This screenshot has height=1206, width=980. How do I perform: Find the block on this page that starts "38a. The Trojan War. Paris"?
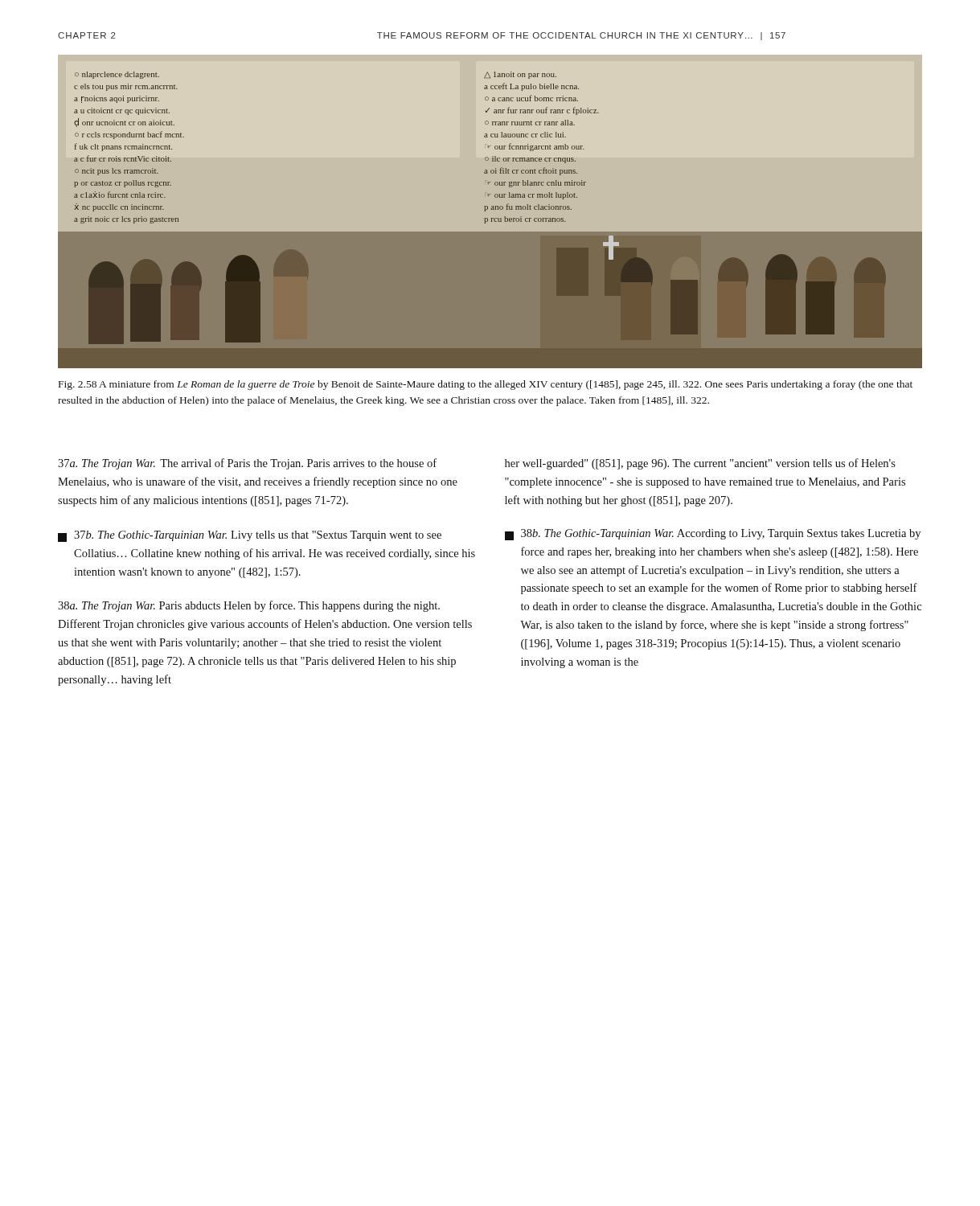(x=267, y=643)
